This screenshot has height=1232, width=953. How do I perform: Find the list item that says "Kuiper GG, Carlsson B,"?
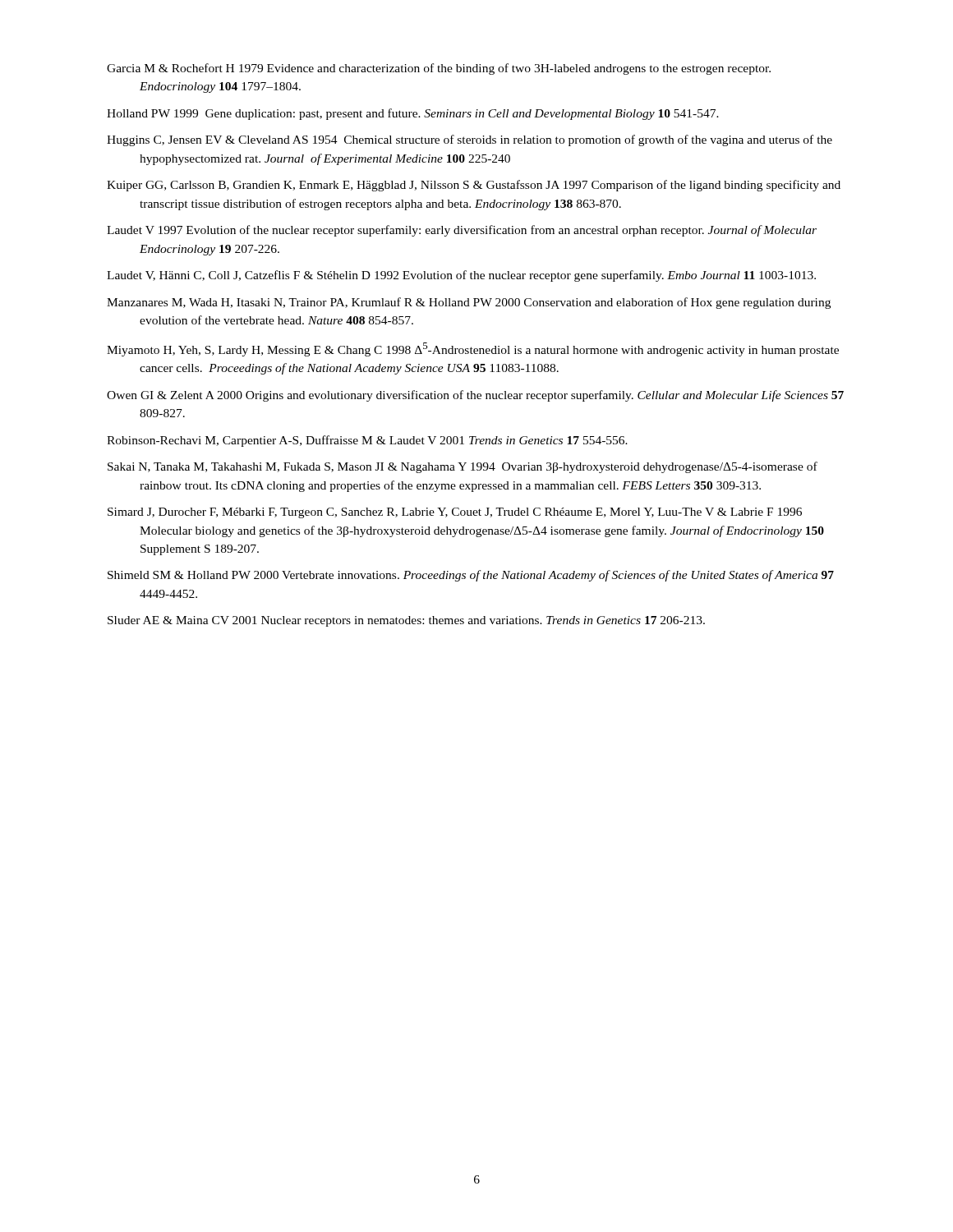[x=474, y=194]
